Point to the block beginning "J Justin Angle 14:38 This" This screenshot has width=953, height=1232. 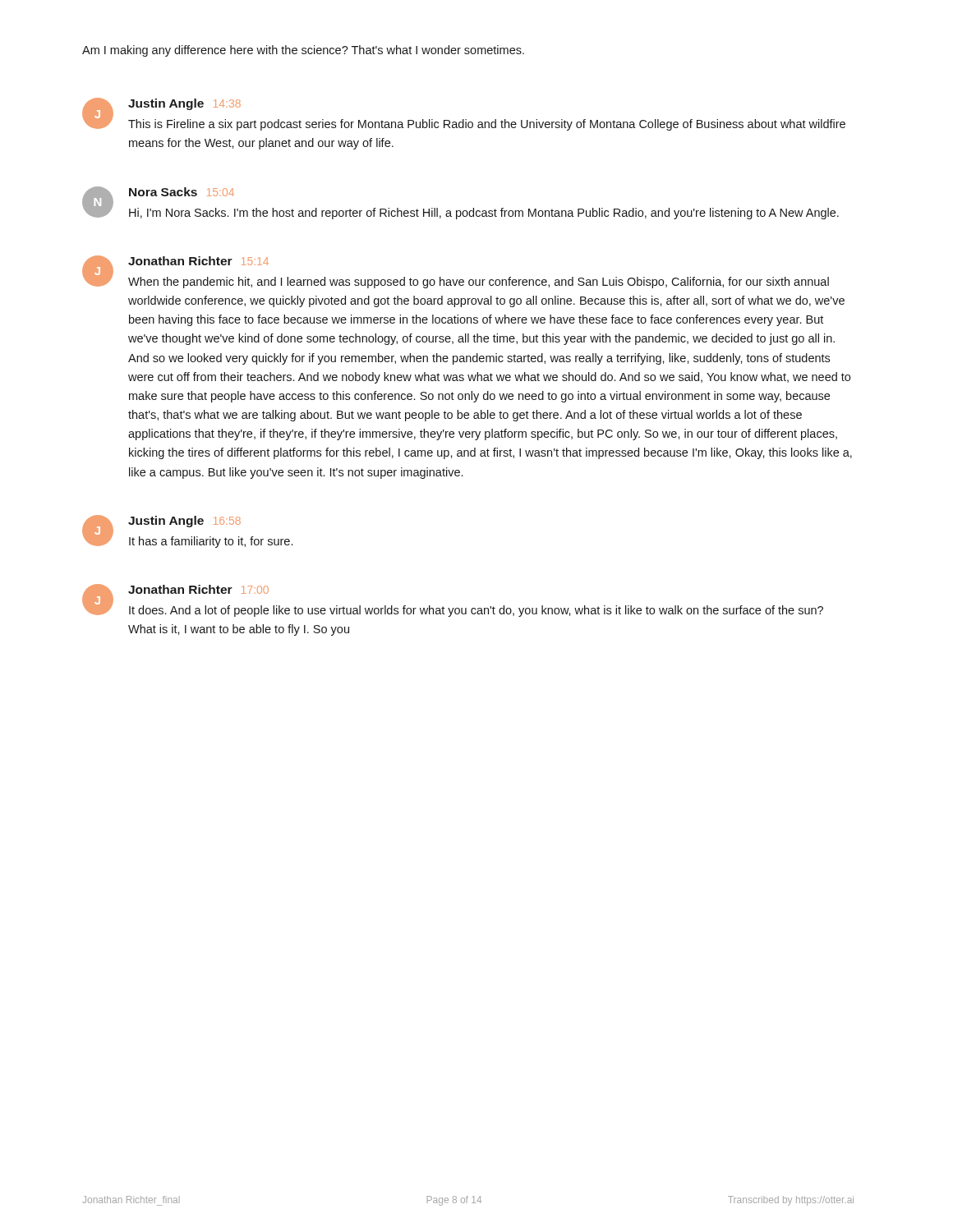[x=468, y=125]
